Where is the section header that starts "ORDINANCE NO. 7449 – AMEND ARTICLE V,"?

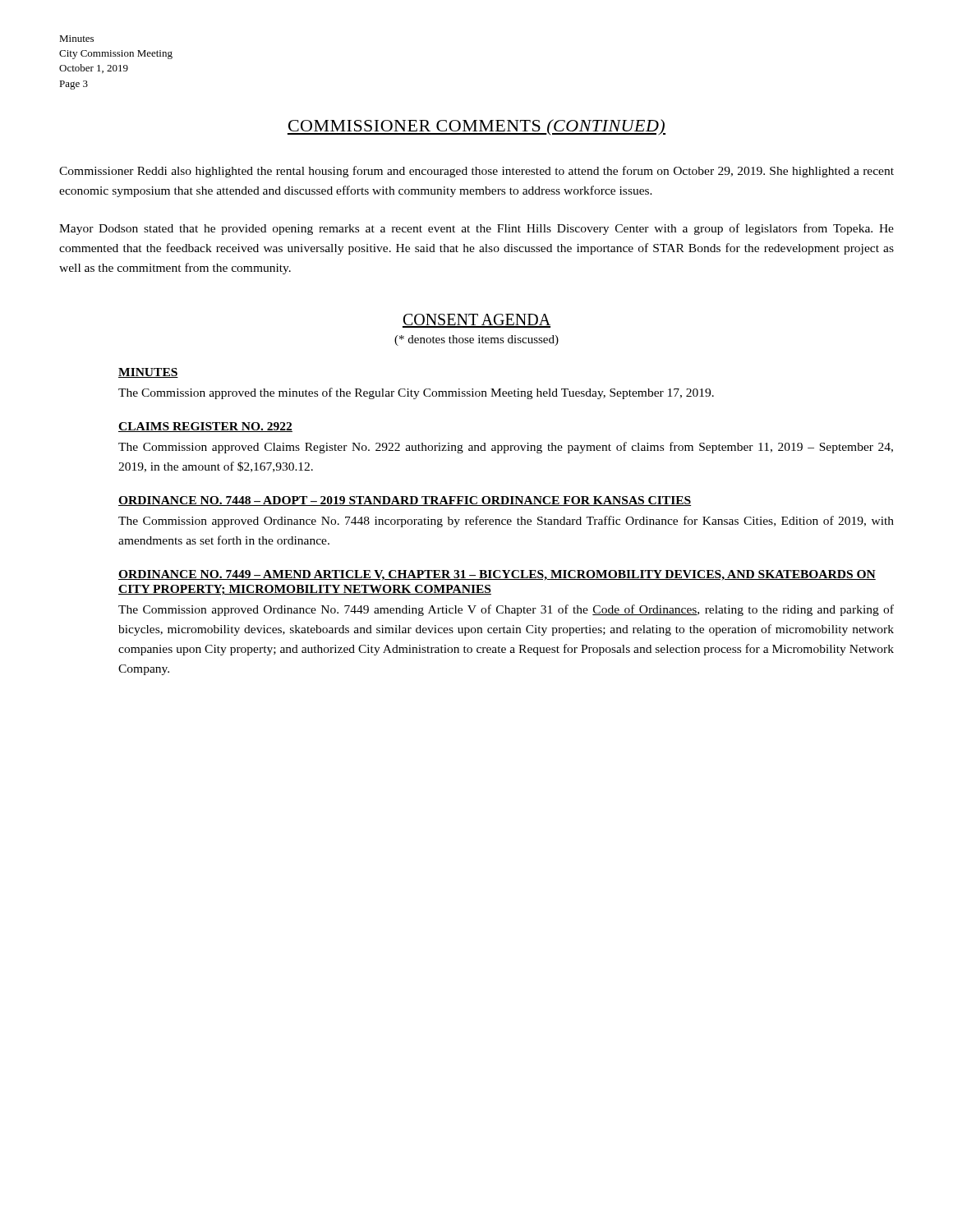[x=497, y=581]
